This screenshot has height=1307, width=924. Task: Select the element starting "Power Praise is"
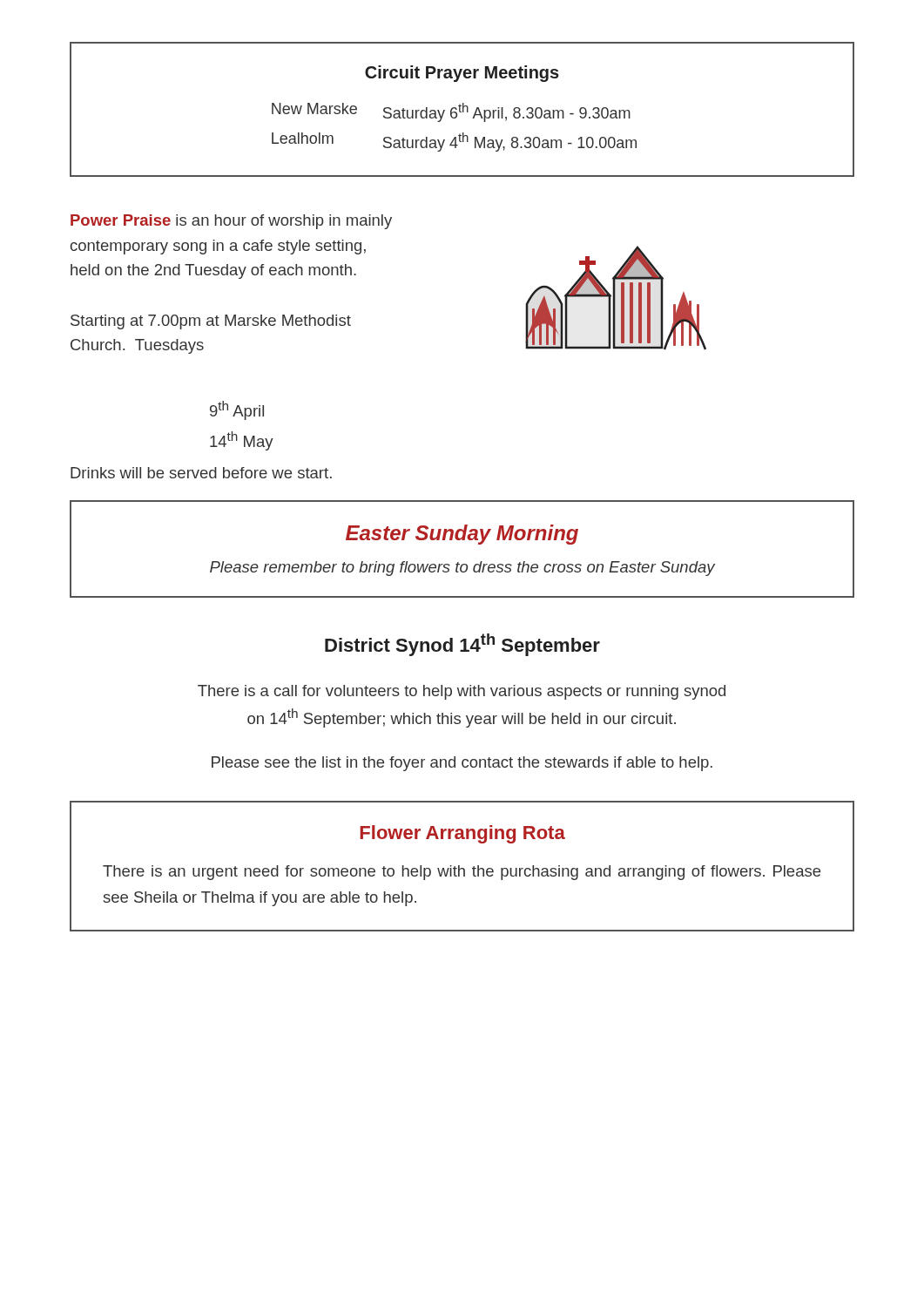click(231, 282)
